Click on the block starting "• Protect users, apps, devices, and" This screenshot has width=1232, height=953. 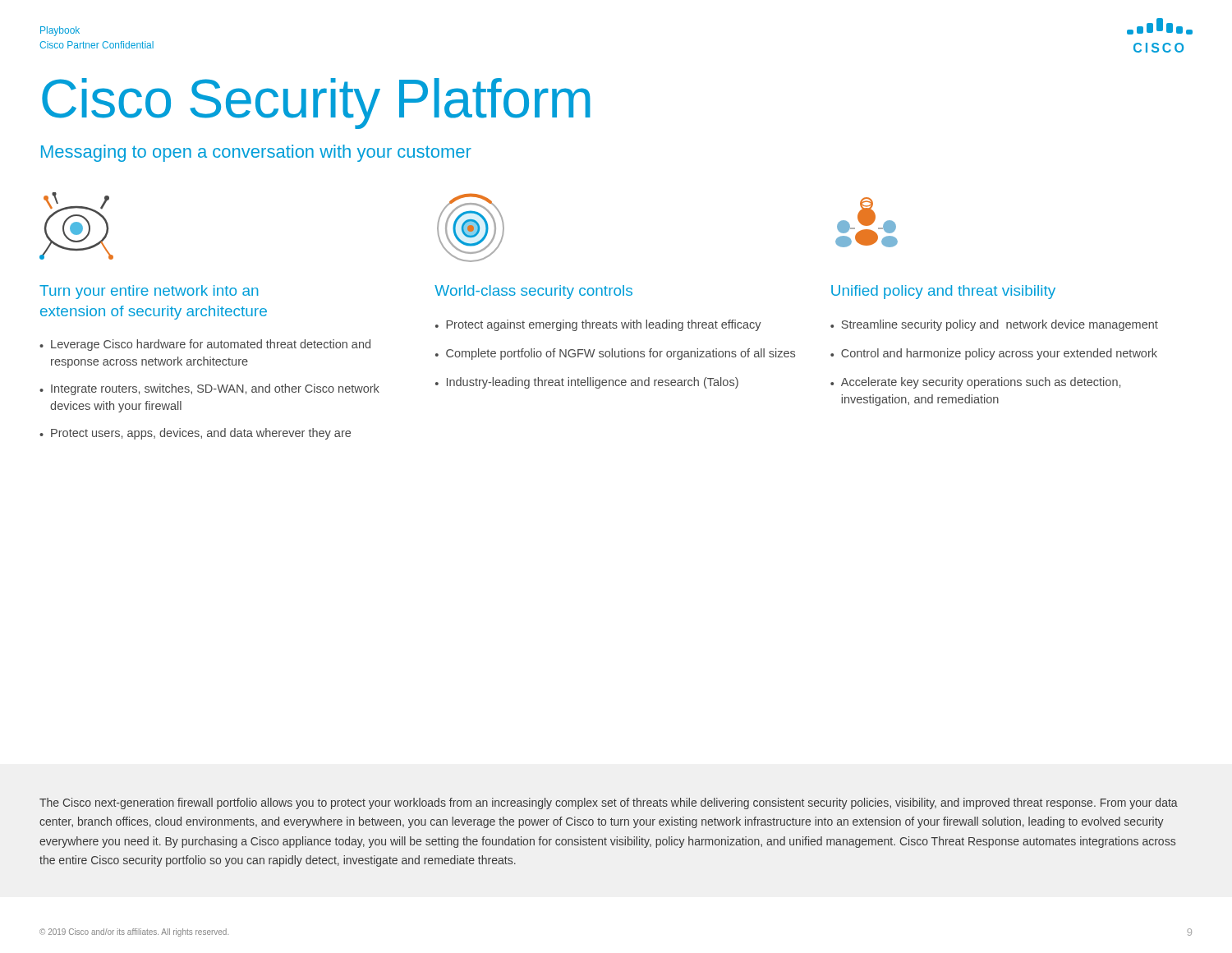coord(195,435)
